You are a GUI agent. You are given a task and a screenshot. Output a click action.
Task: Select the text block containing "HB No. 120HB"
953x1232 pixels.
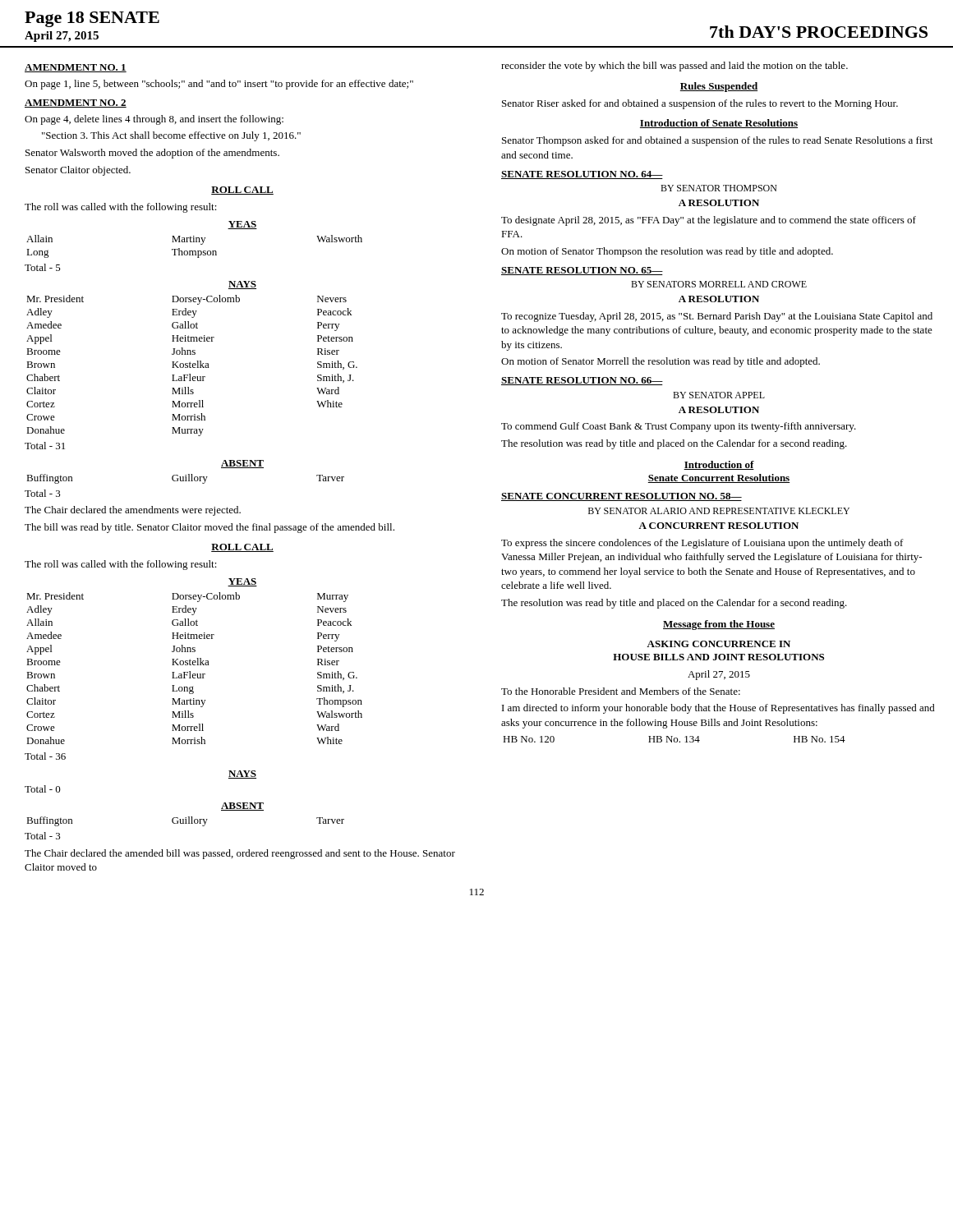click(x=674, y=739)
